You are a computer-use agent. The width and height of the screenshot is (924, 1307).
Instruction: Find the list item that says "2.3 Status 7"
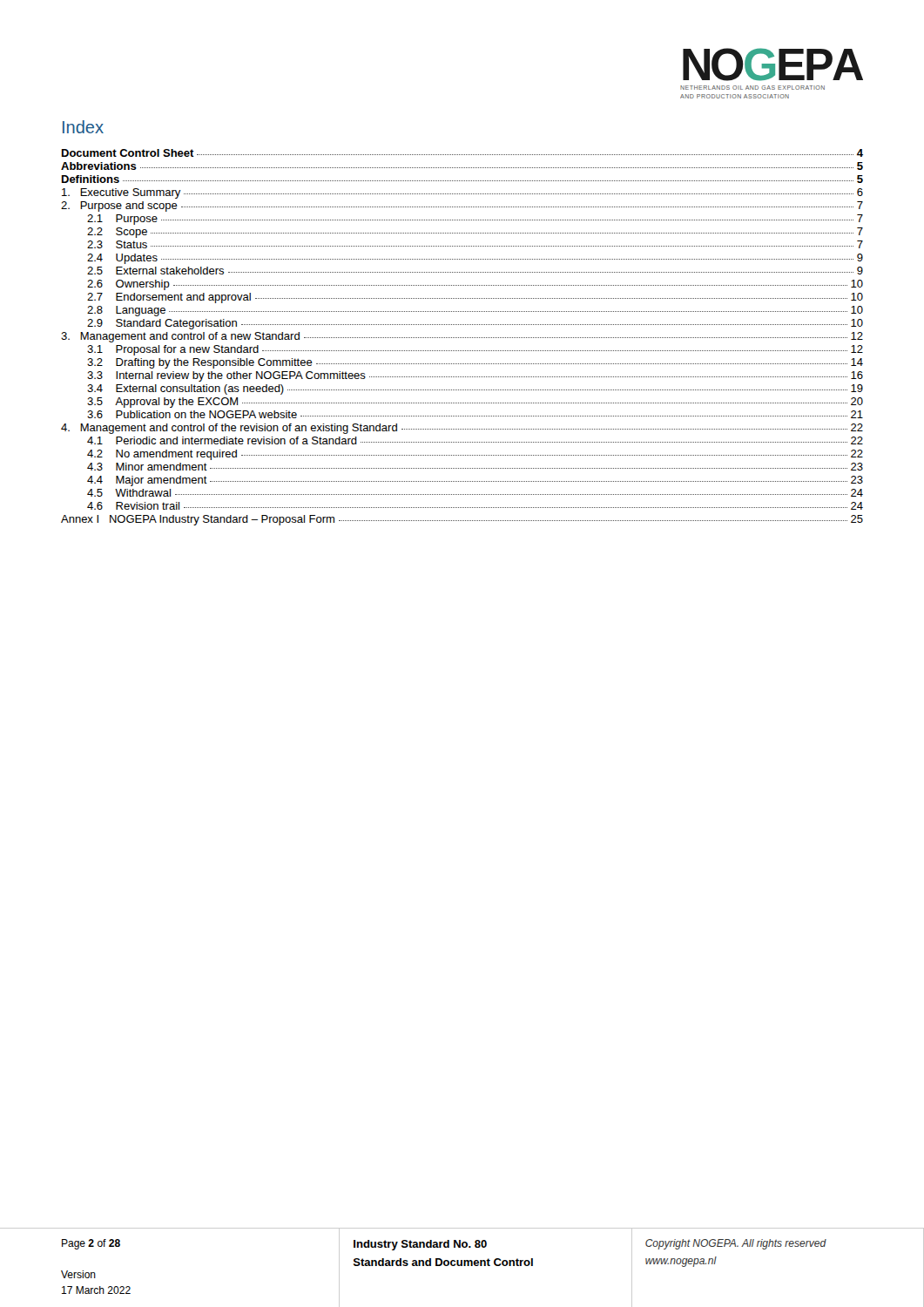pos(462,244)
